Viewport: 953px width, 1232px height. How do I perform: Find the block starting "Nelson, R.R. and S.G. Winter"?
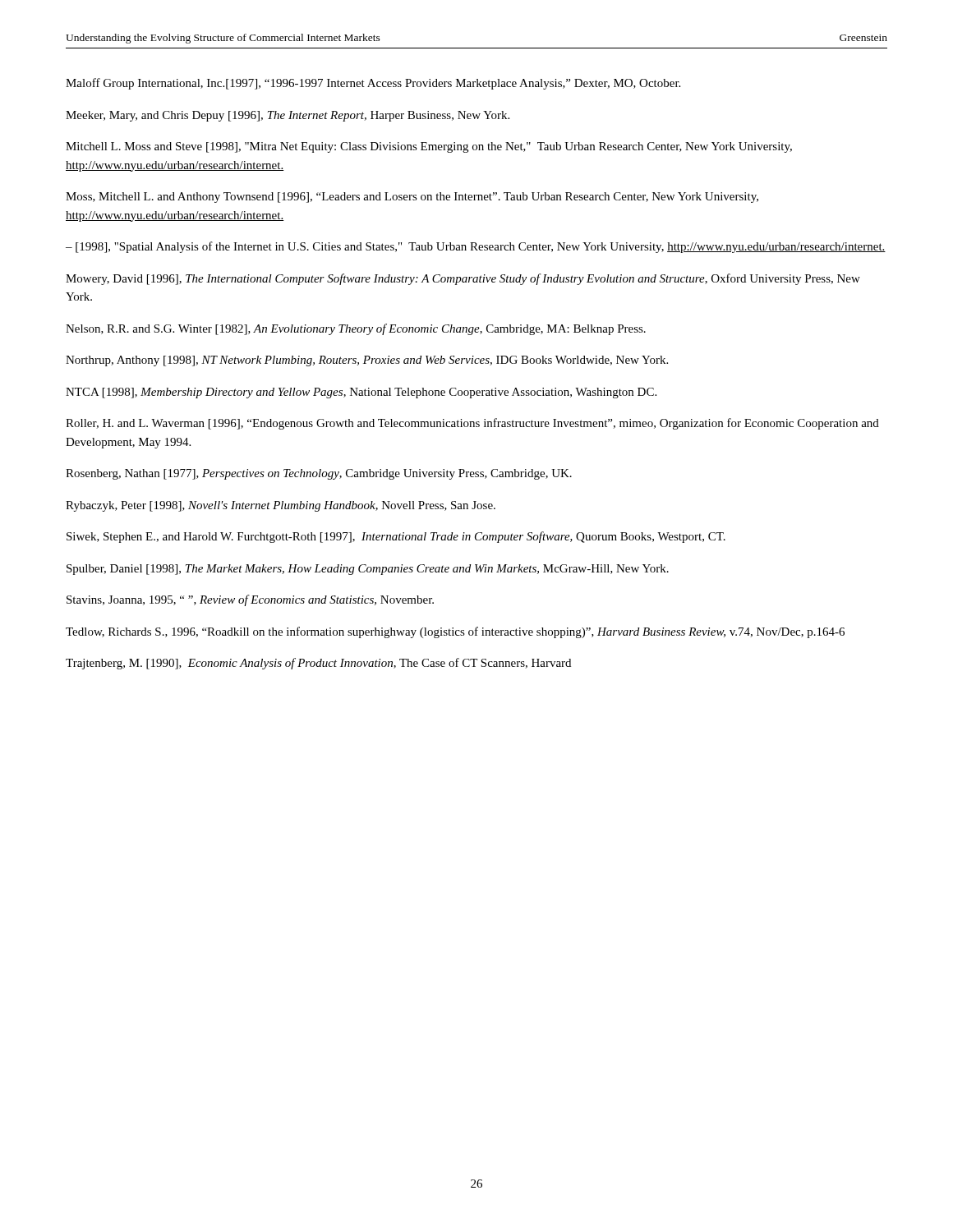(x=356, y=328)
